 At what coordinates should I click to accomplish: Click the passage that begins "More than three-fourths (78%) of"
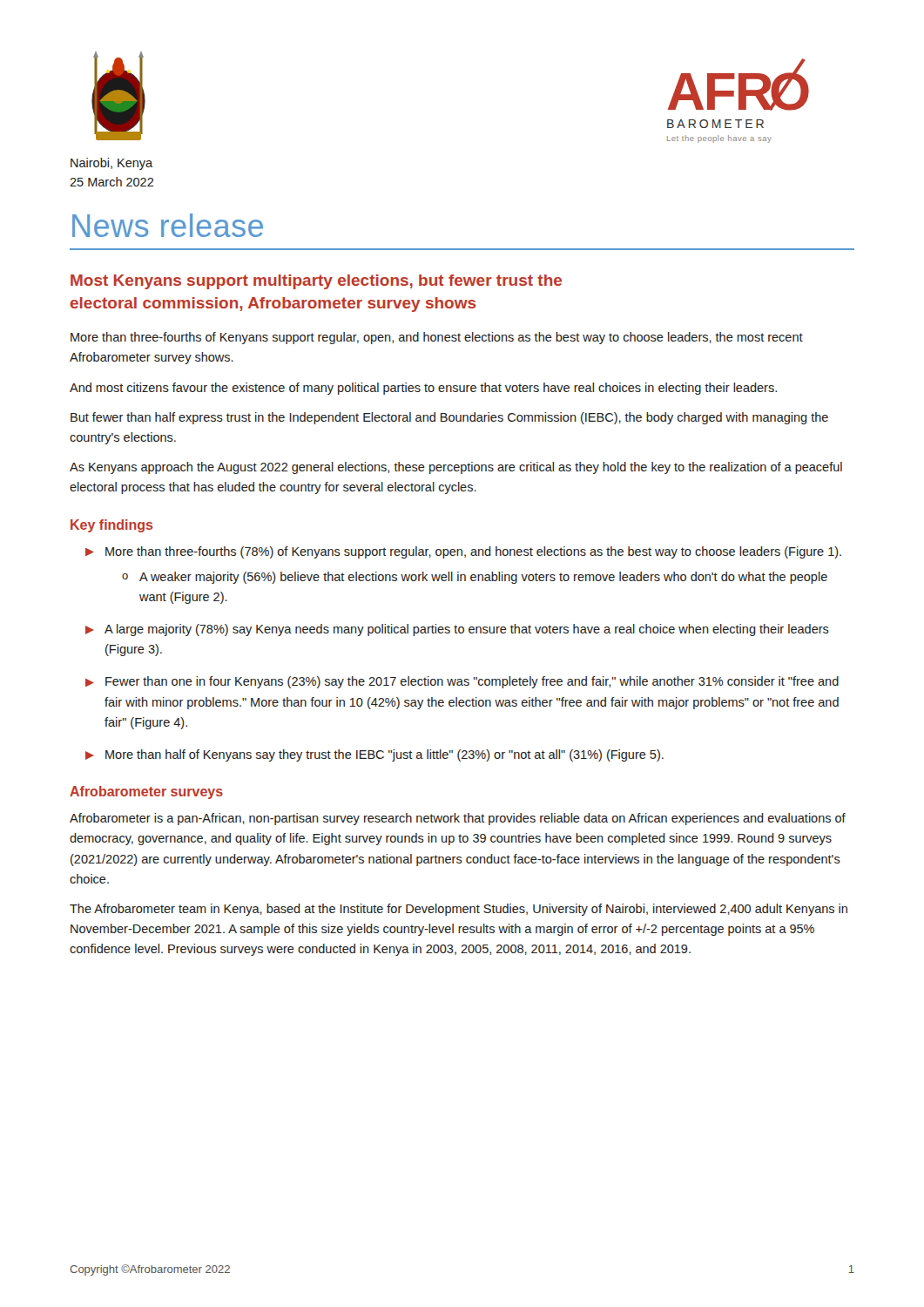[x=479, y=576]
